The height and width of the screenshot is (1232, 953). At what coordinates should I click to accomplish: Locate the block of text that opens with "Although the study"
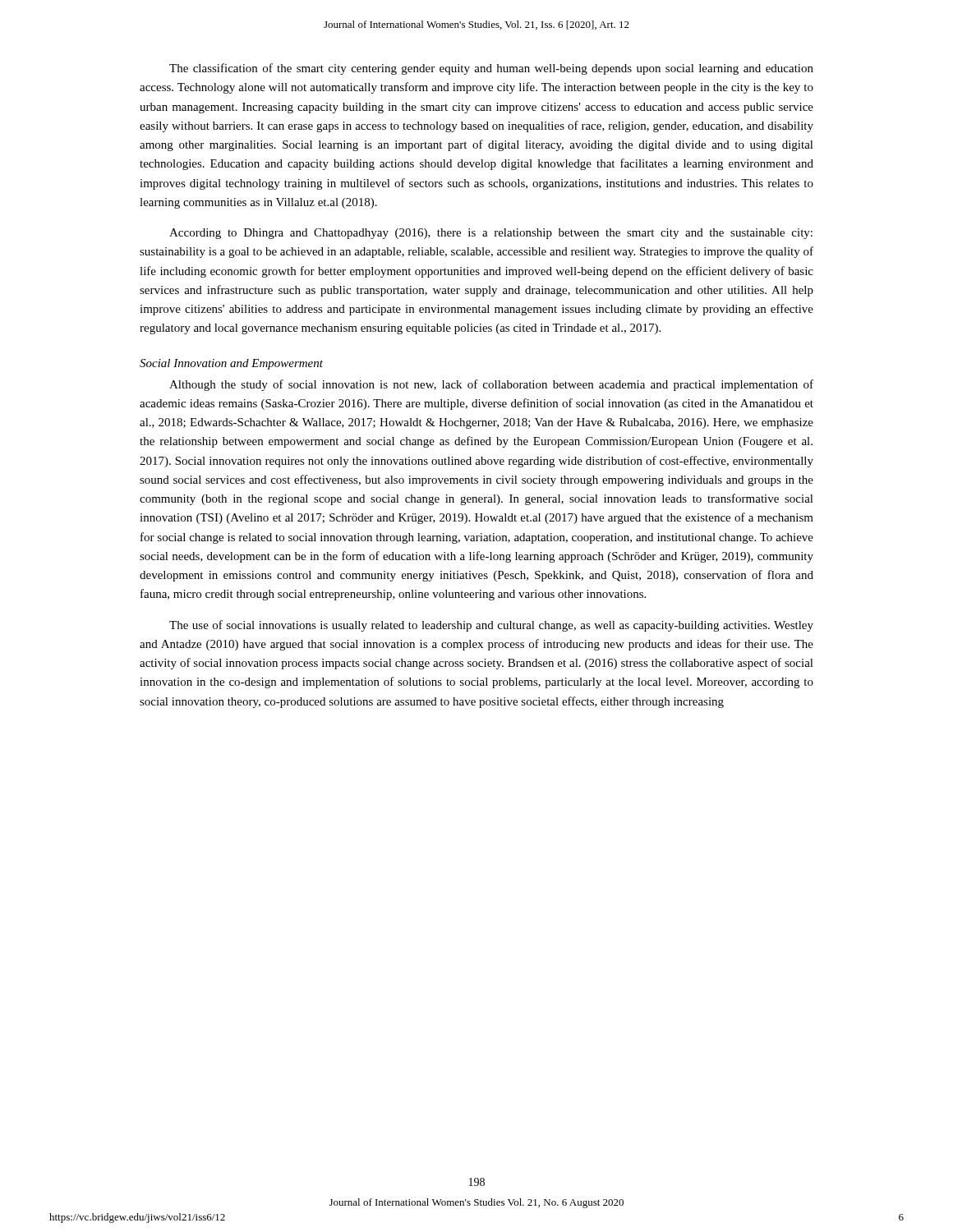476,489
